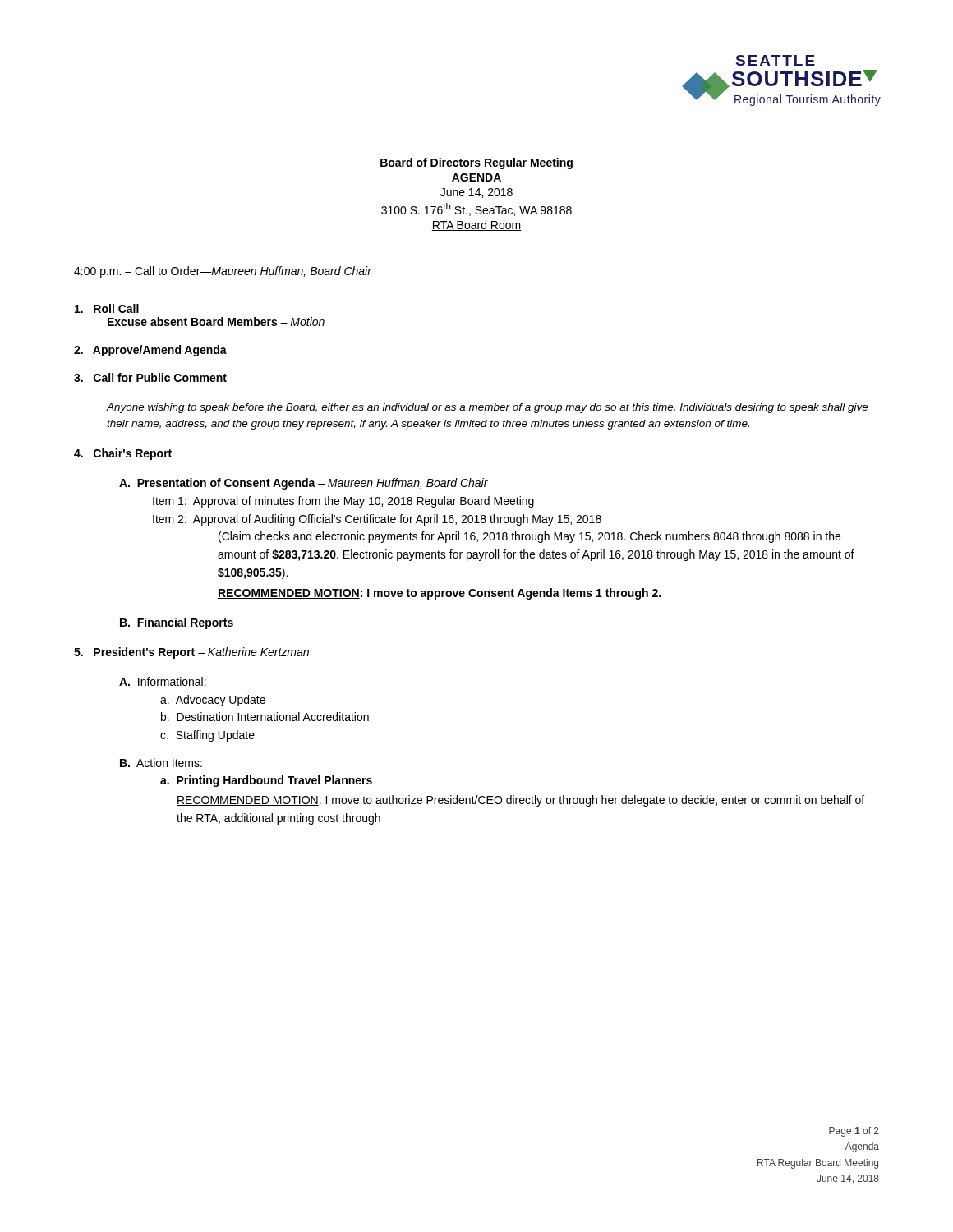Find the title on this page that starts "Board of Directors Regular Meeting AGENDA"
This screenshot has width=953, height=1232.
coord(476,194)
